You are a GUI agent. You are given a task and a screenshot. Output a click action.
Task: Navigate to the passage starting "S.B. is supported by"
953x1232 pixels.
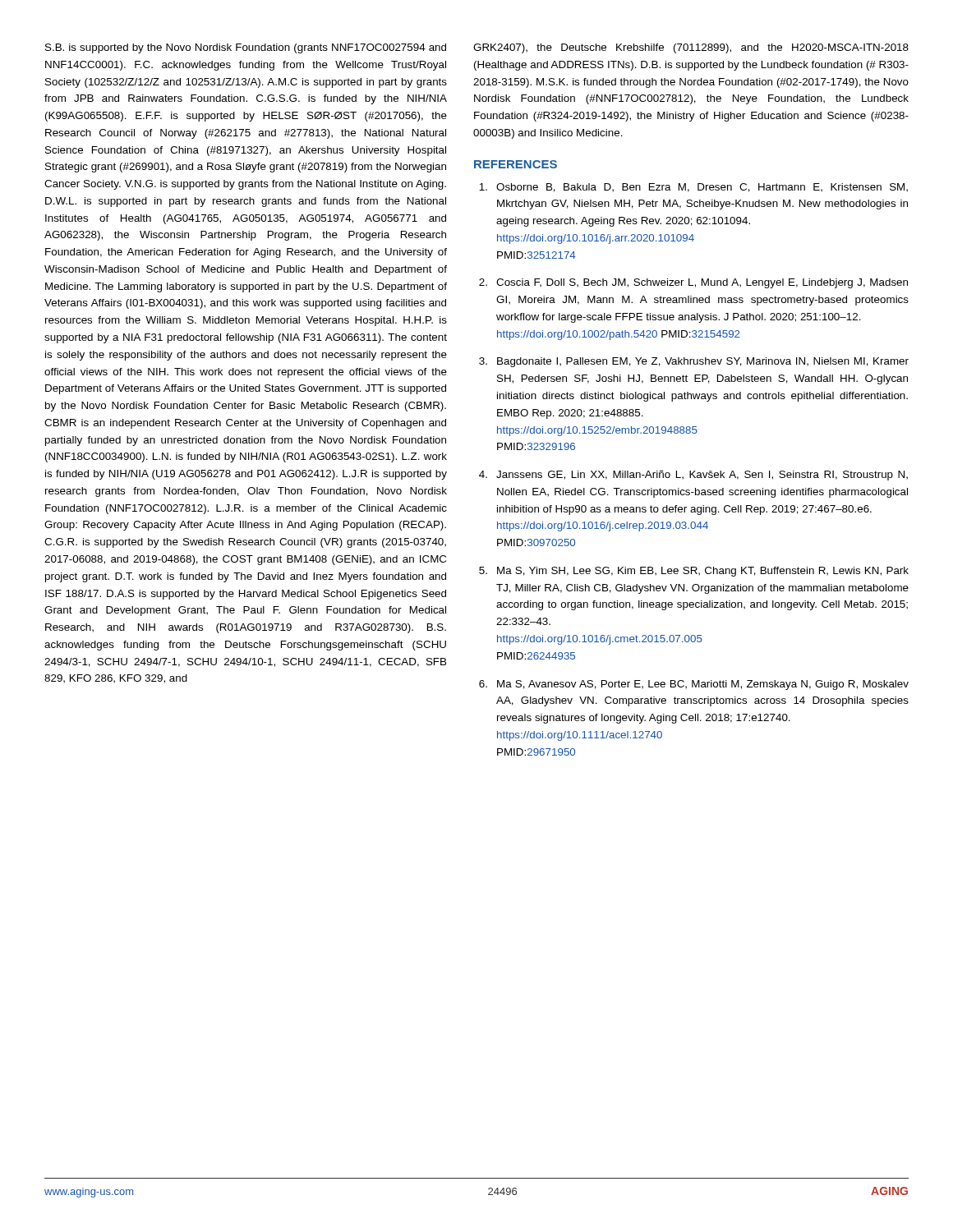[246, 363]
